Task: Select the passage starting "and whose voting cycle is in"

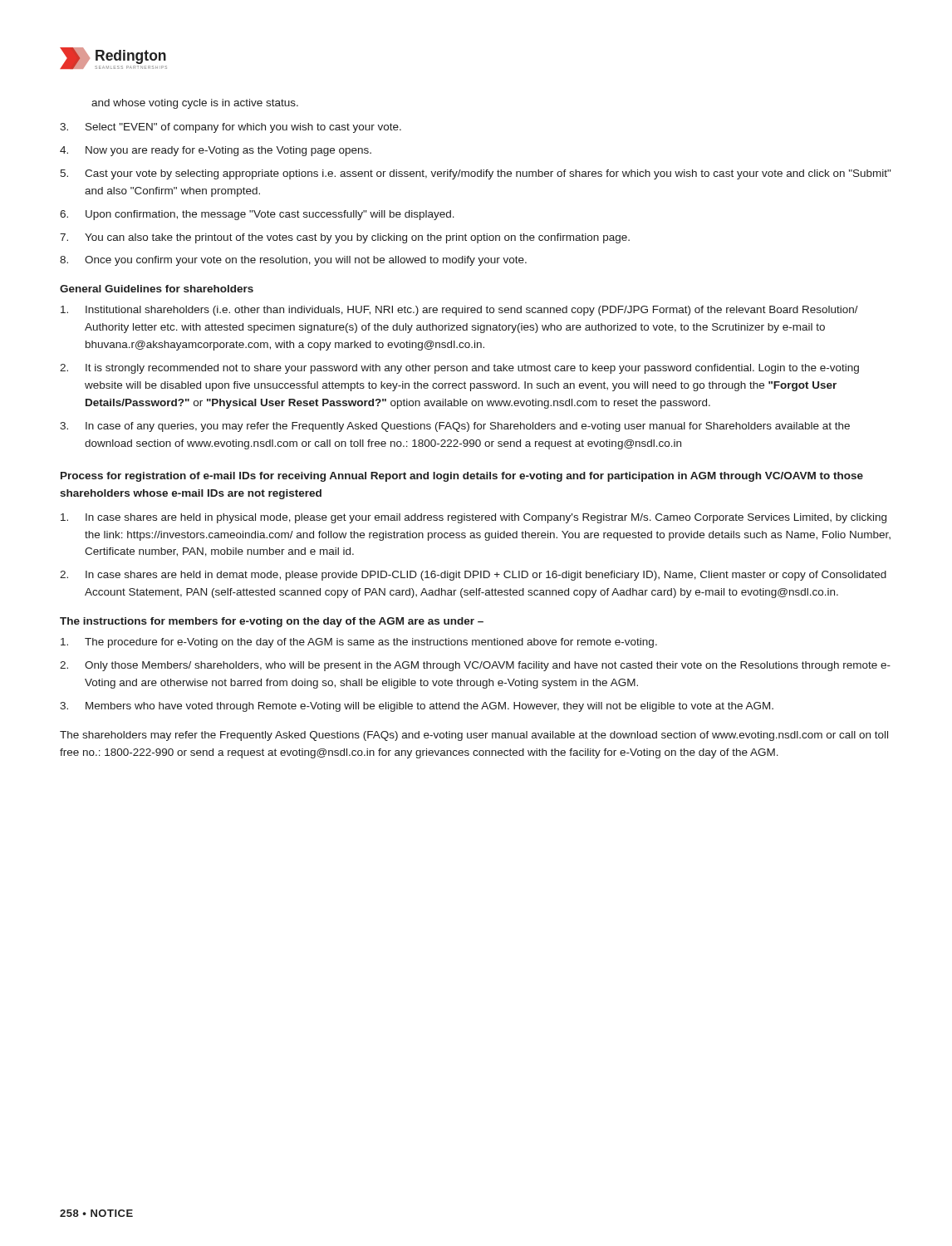Action: tap(195, 103)
